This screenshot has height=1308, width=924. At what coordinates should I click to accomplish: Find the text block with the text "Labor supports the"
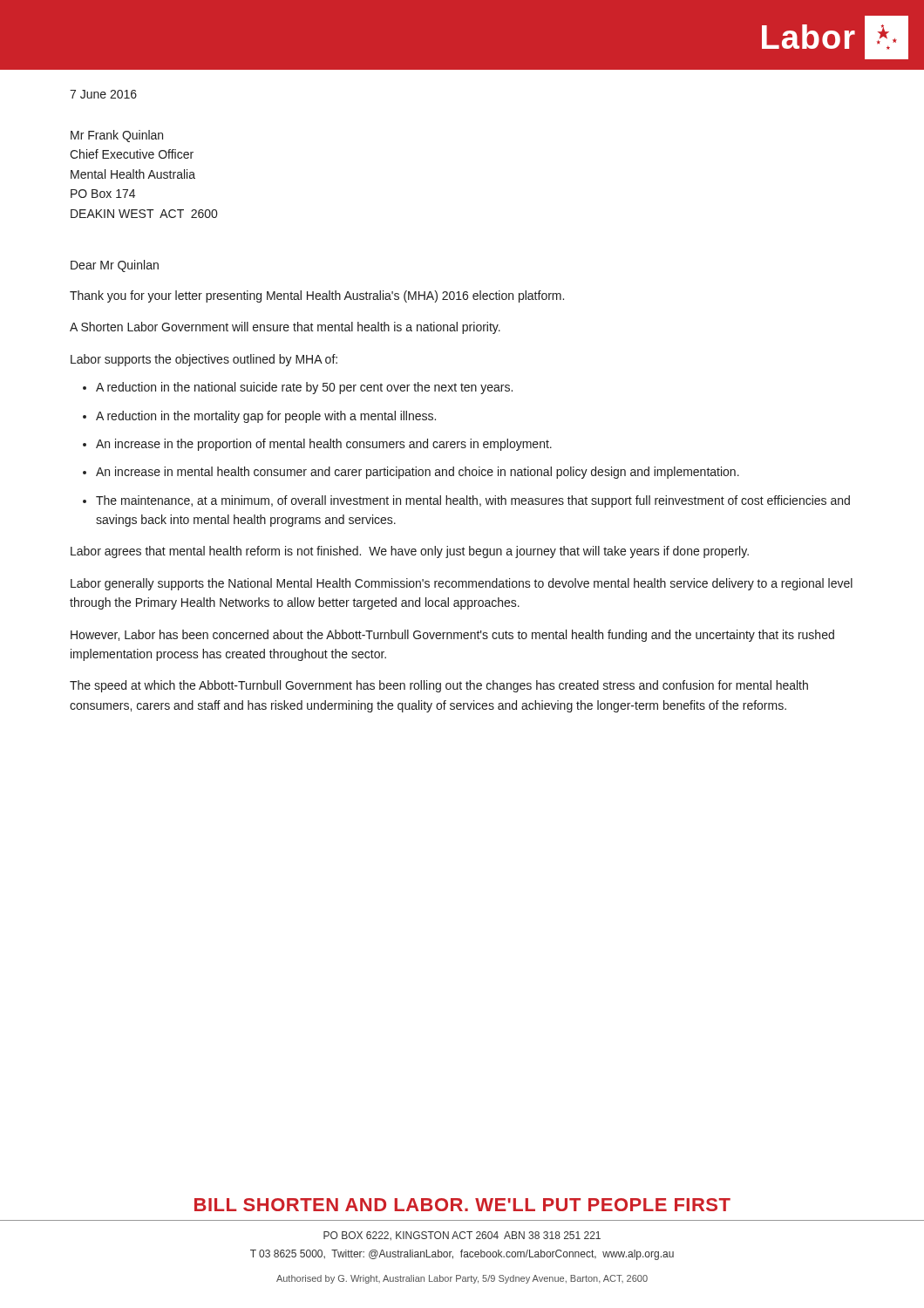pyautogui.click(x=204, y=359)
